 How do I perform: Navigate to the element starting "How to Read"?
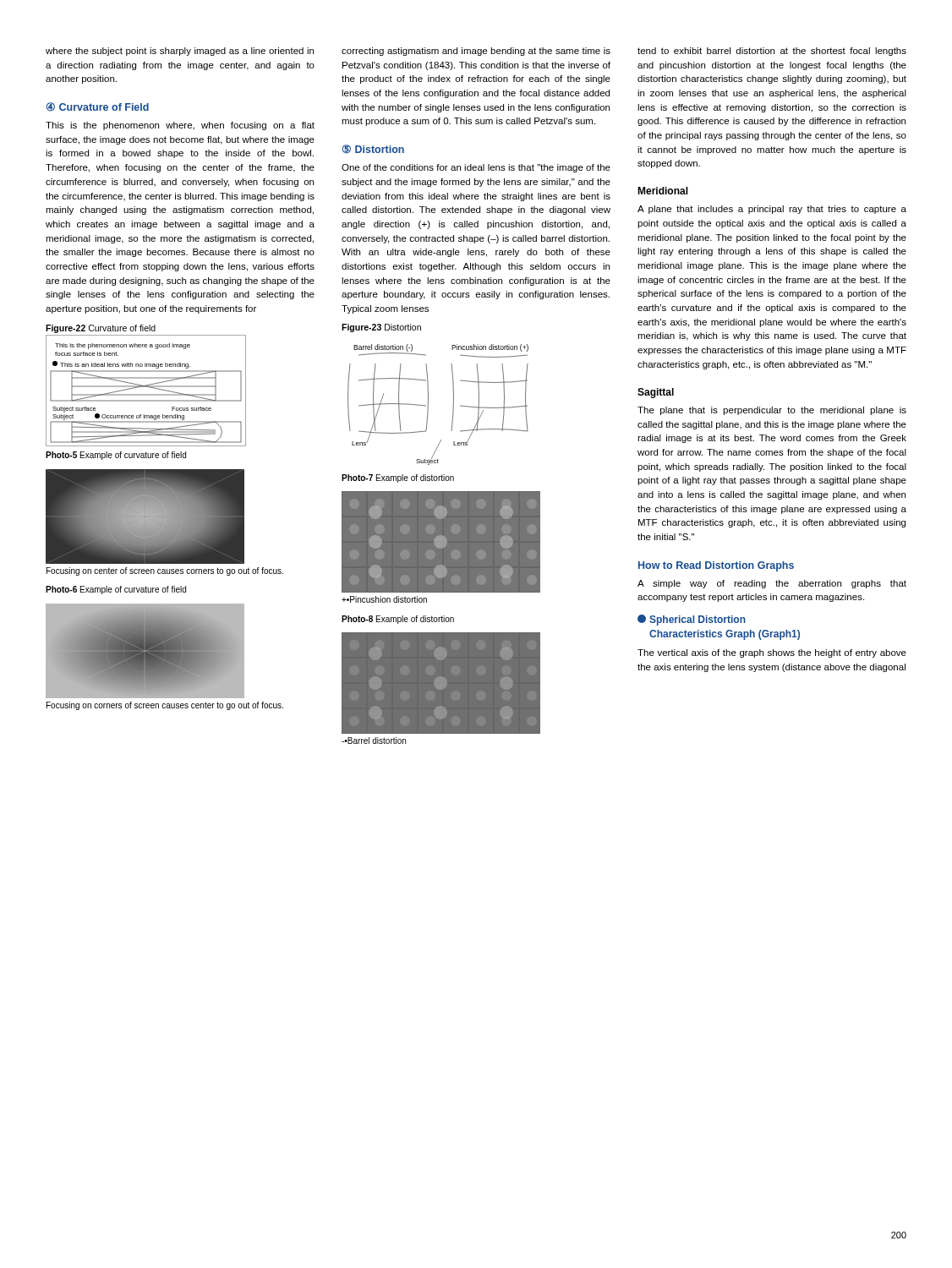716,565
